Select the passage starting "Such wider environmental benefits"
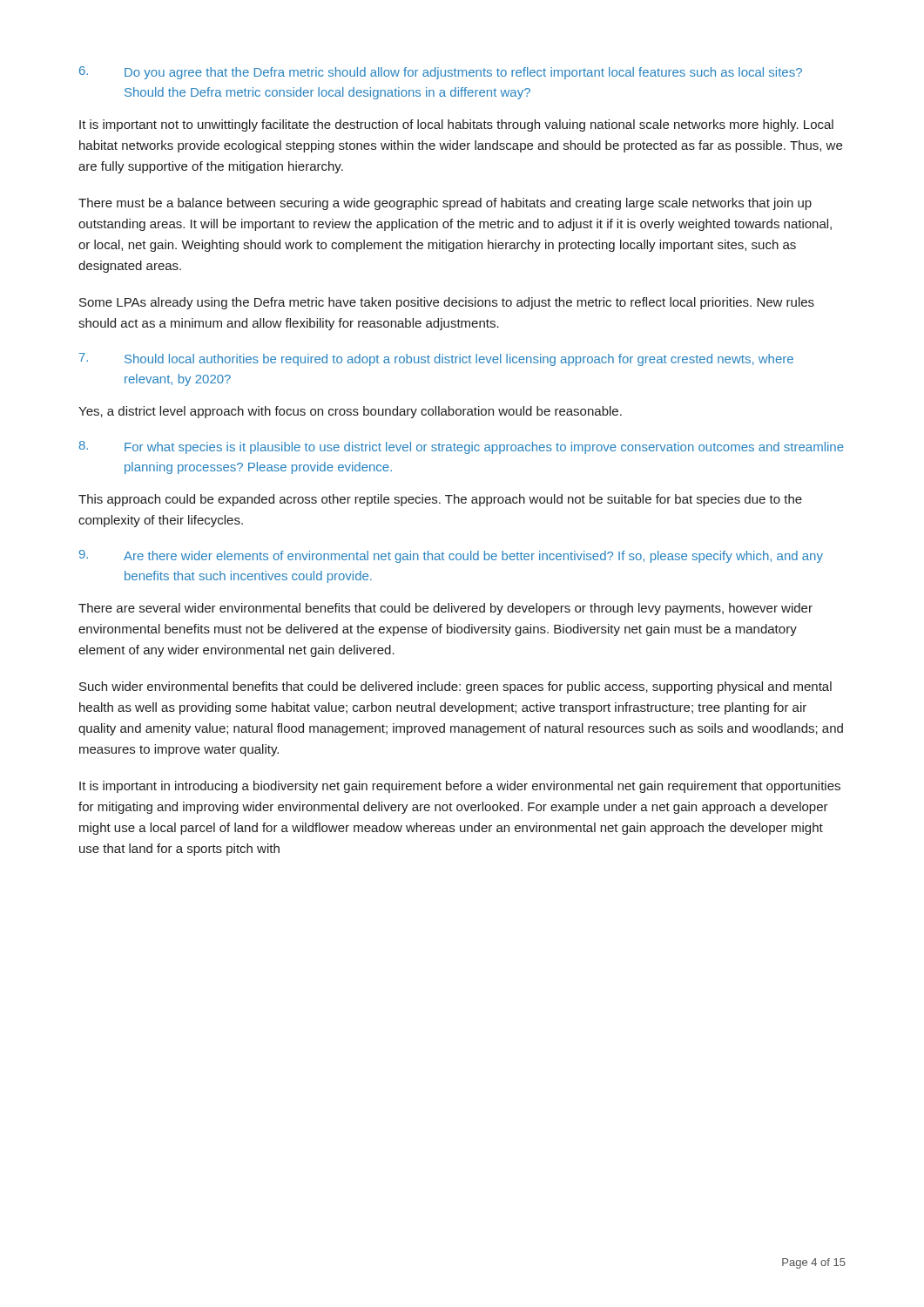Image resolution: width=924 pixels, height=1307 pixels. pos(461,718)
